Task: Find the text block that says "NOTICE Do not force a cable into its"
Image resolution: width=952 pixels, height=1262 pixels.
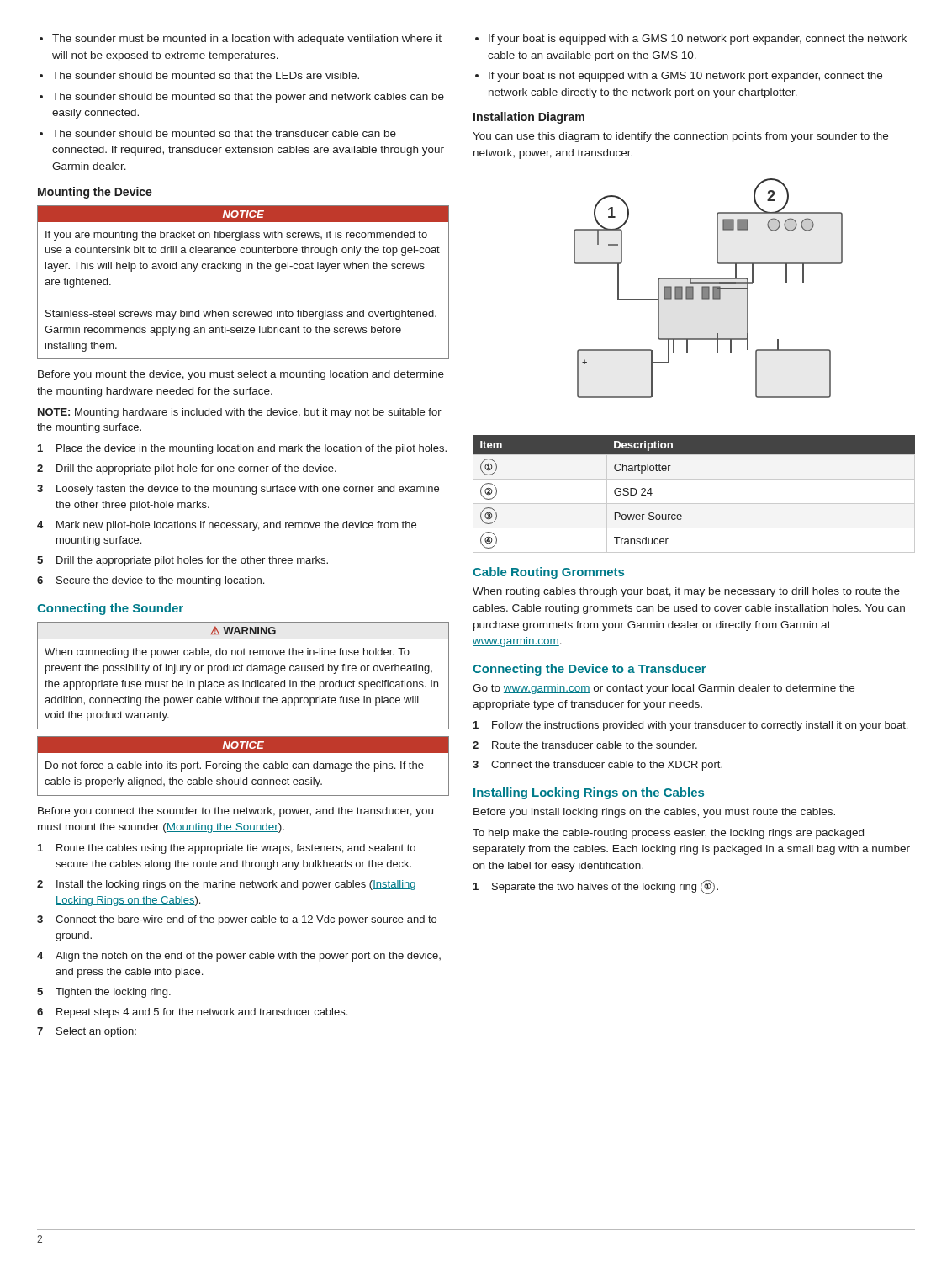Action: coord(243,766)
